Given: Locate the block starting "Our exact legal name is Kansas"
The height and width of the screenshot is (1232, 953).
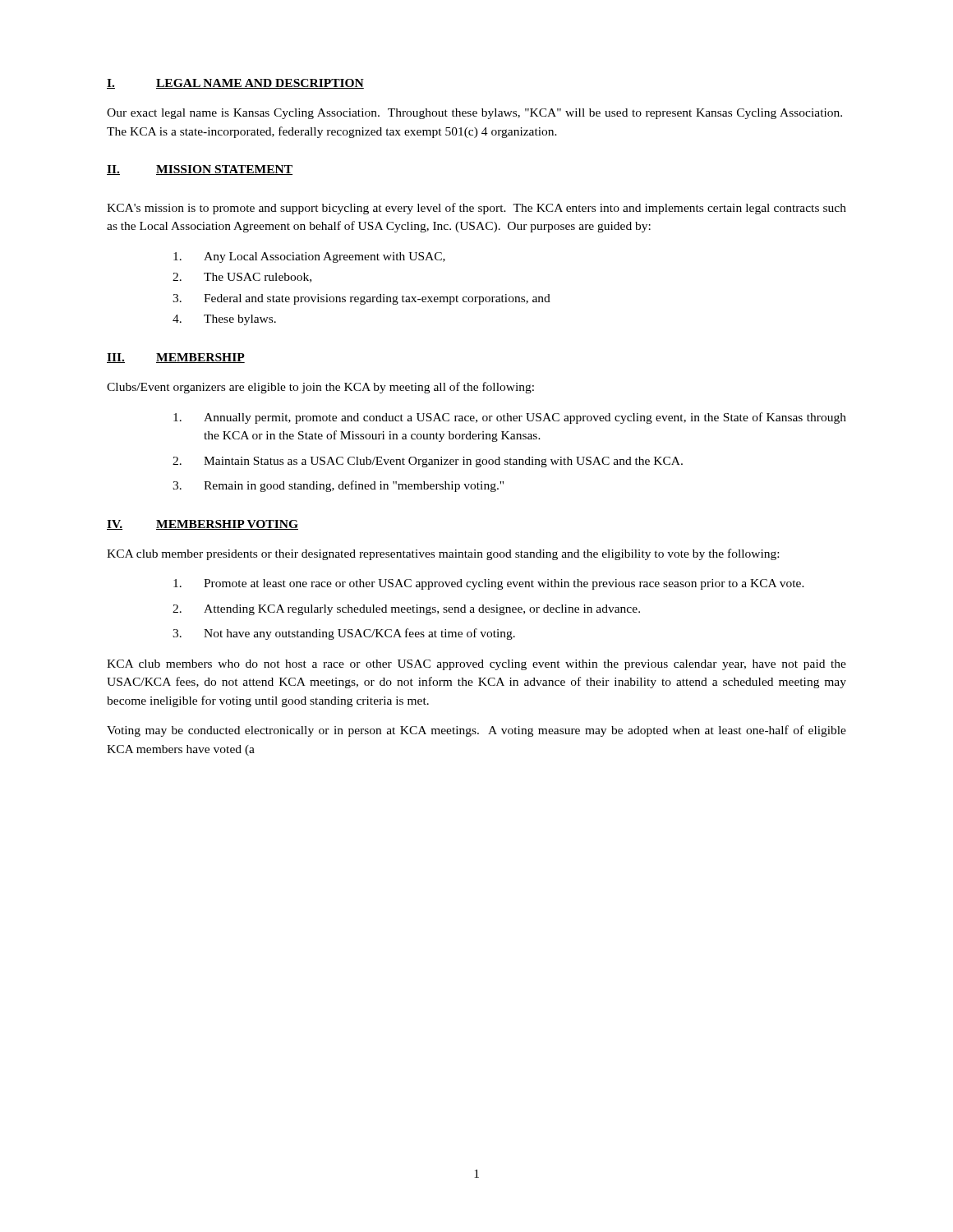Looking at the screenshot, I should 476,122.
